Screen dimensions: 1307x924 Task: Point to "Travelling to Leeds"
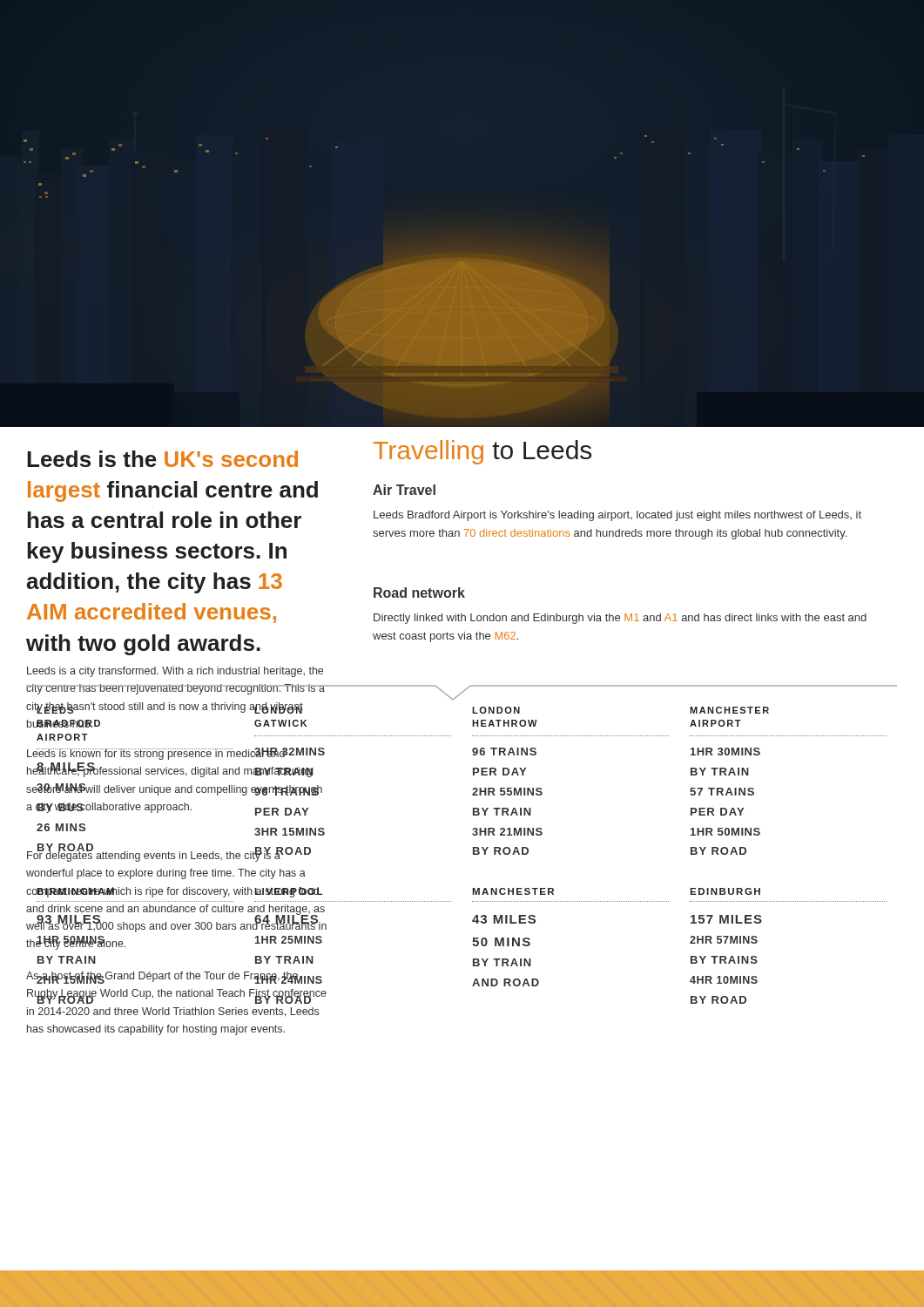(482, 452)
